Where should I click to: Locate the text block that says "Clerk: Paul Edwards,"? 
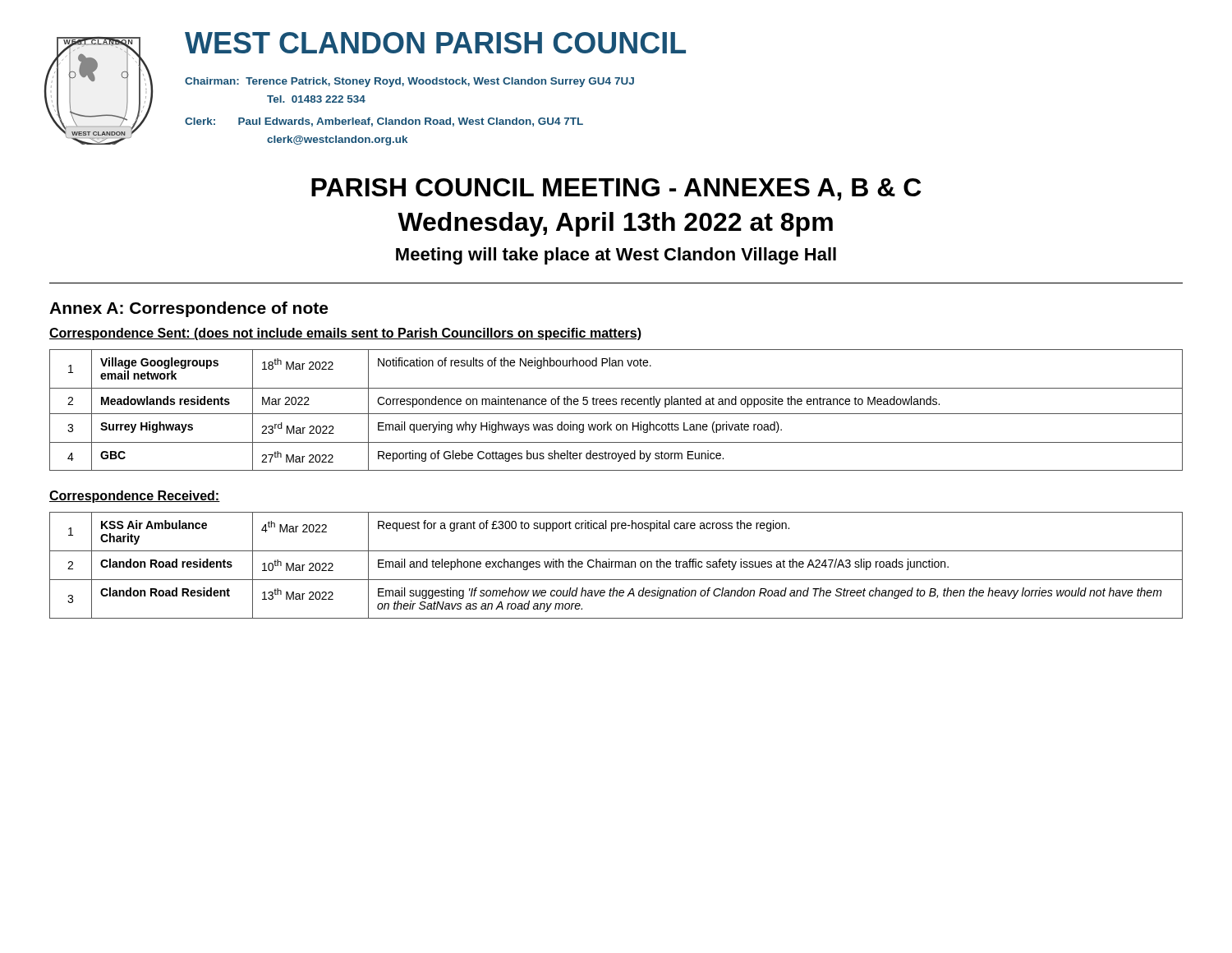click(x=384, y=132)
